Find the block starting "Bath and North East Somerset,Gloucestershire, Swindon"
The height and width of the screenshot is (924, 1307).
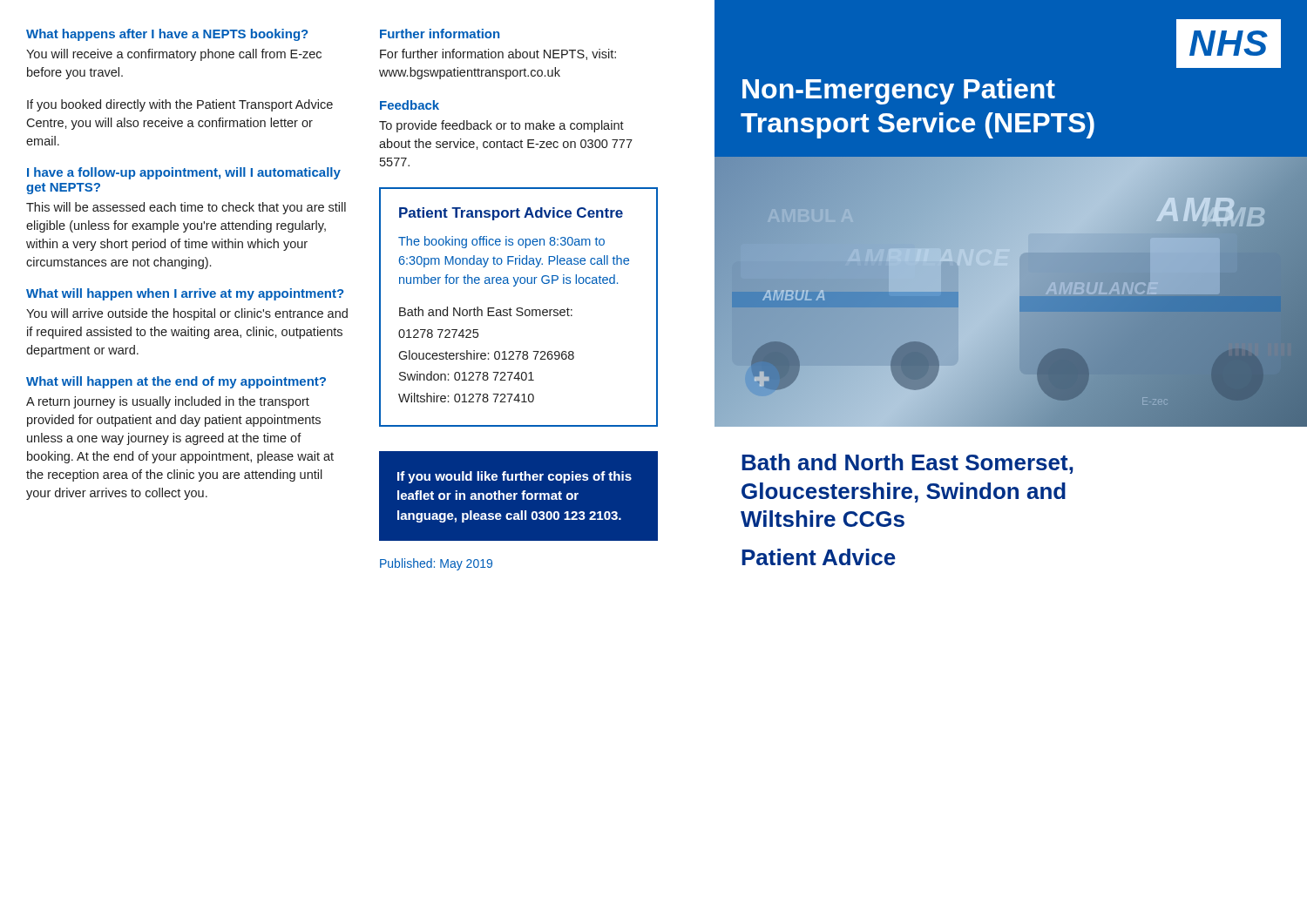click(x=1011, y=491)
